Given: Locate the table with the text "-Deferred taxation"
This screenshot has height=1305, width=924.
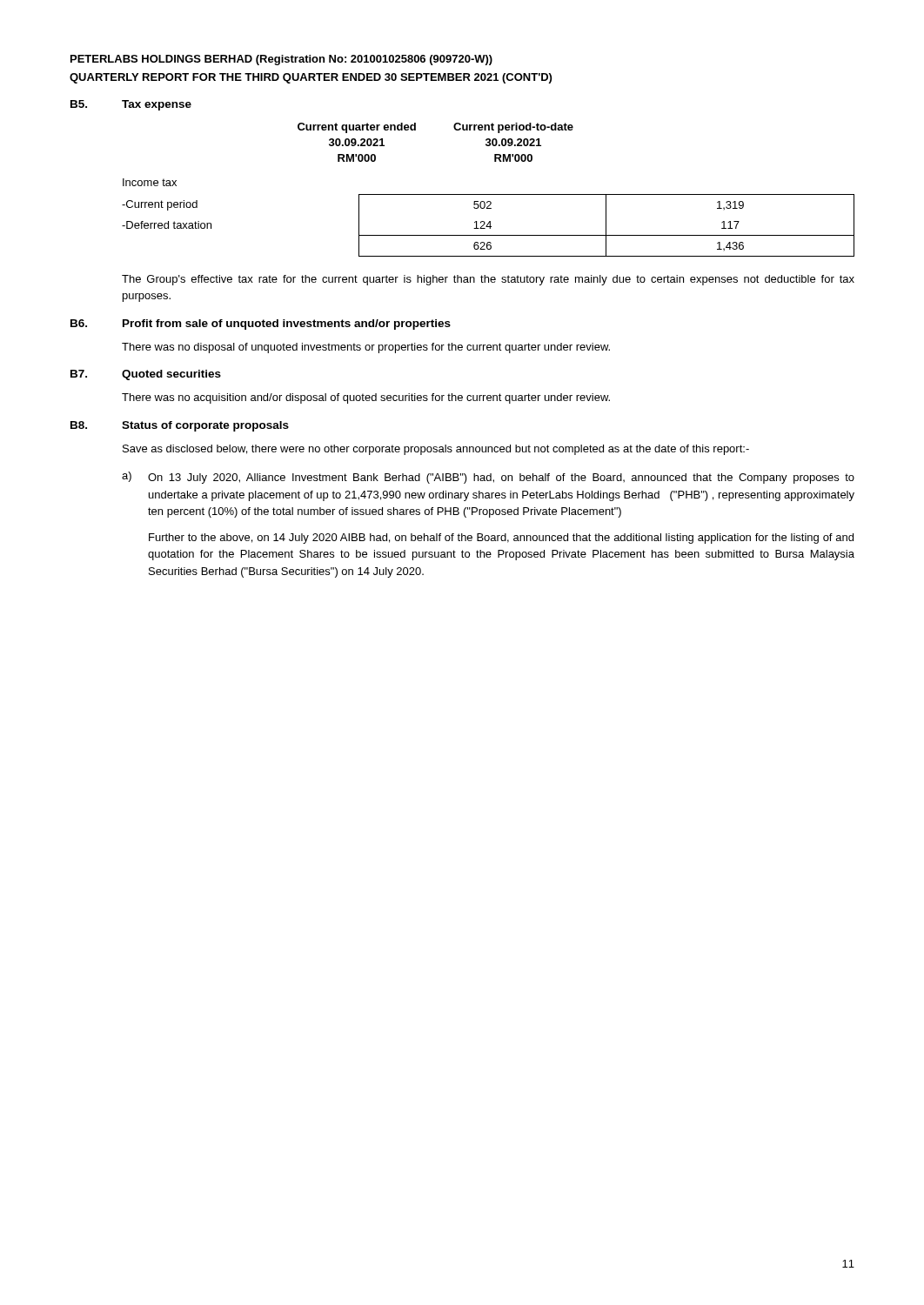Looking at the screenshot, I should (x=488, y=188).
